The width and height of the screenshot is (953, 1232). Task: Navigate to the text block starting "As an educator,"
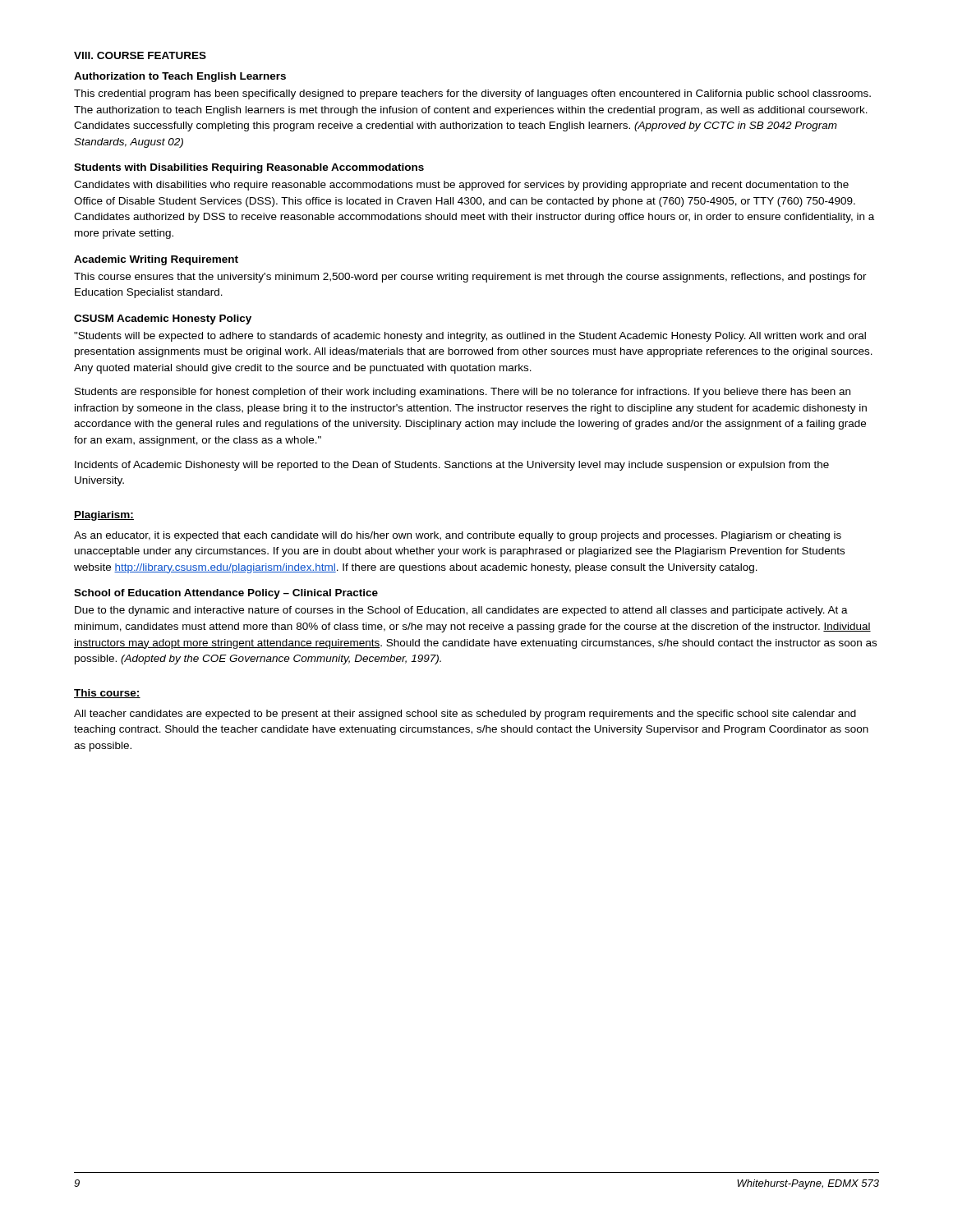[460, 551]
